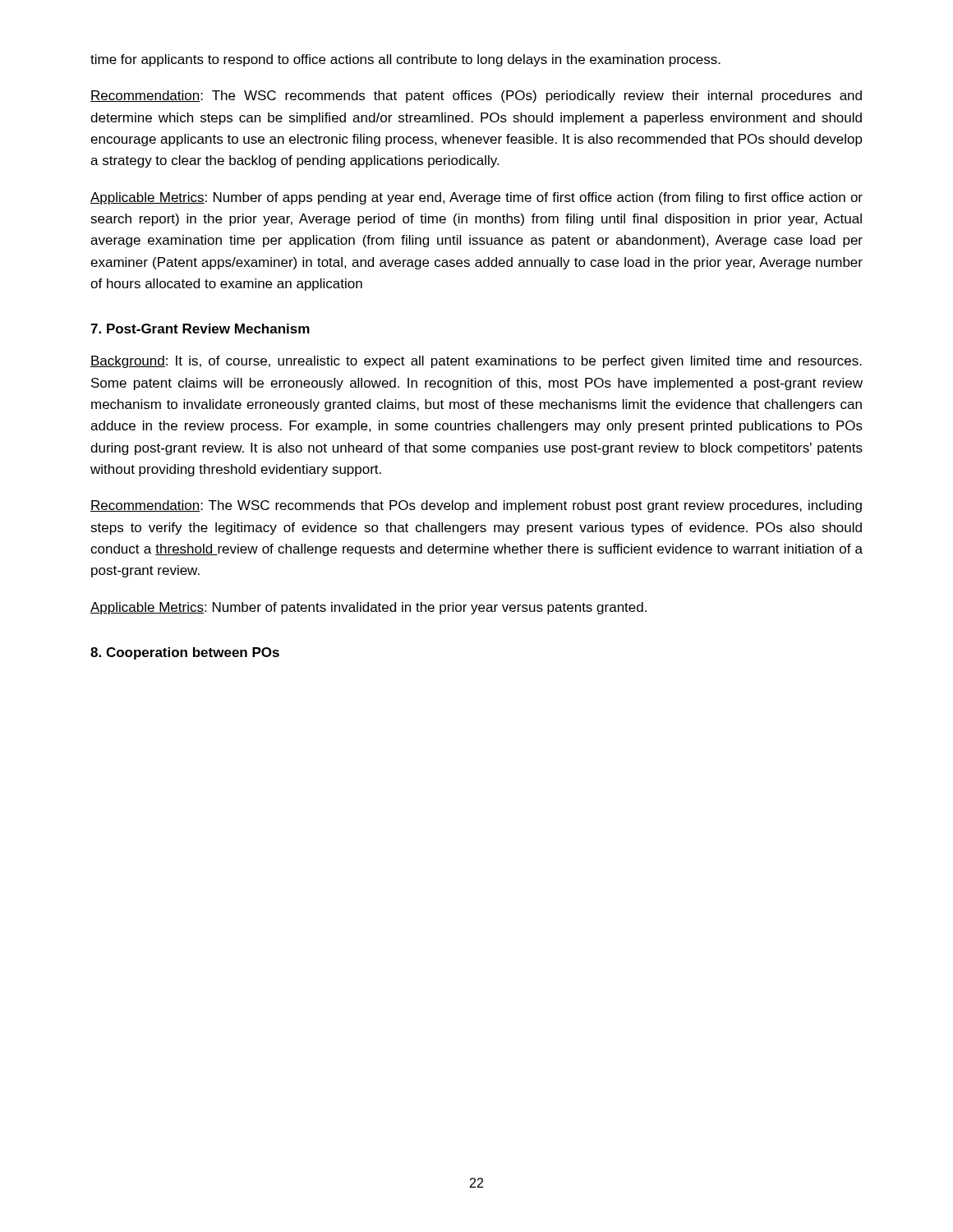Screen dimensions: 1232x953
Task: Locate the element starting "Recommendation: The WSC recommends that patent offices (POs)"
Action: (476, 128)
